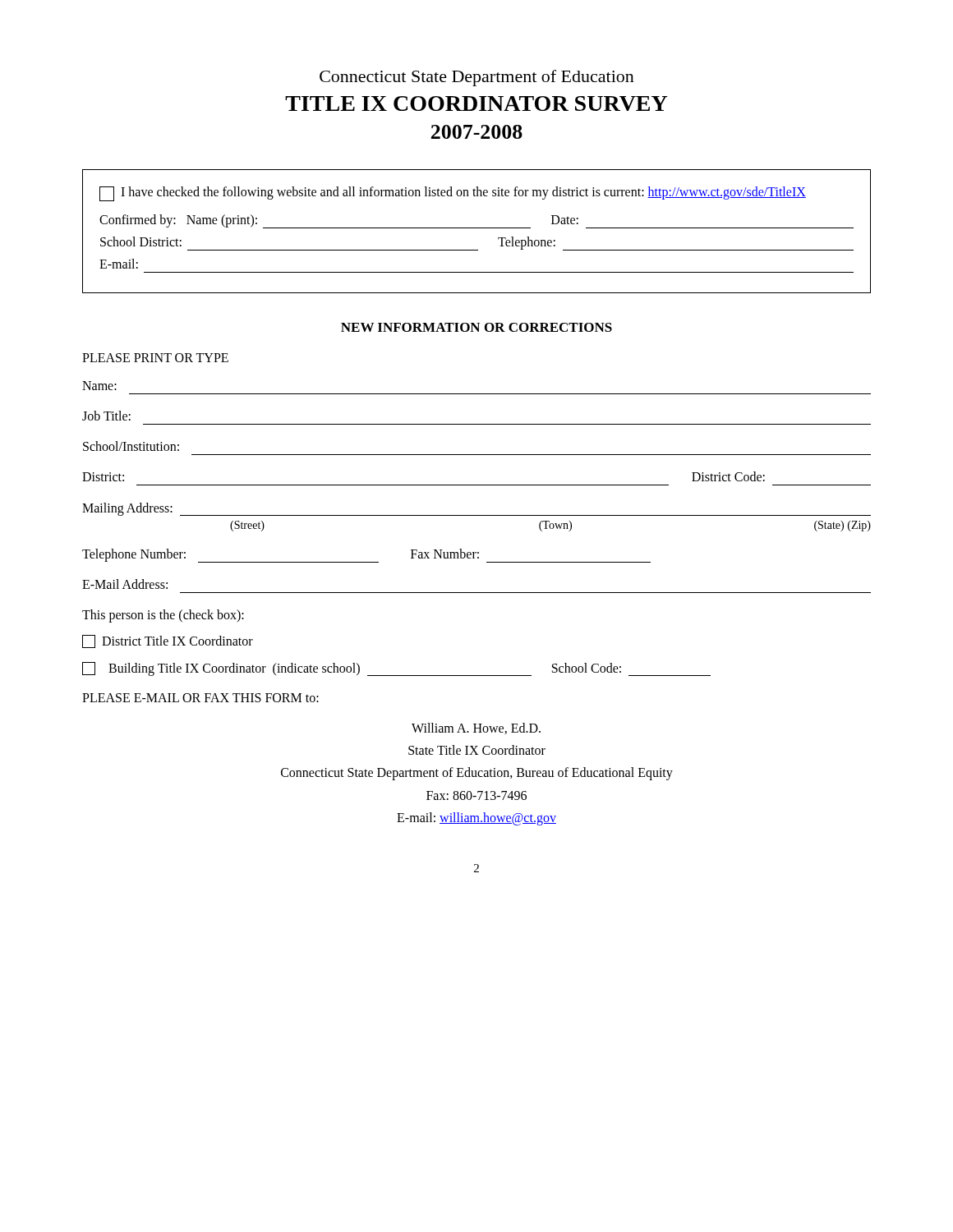Screen dimensions: 1232x953
Task: Select the text block that reads "I have checked the following website and all"
Action: click(476, 229)
